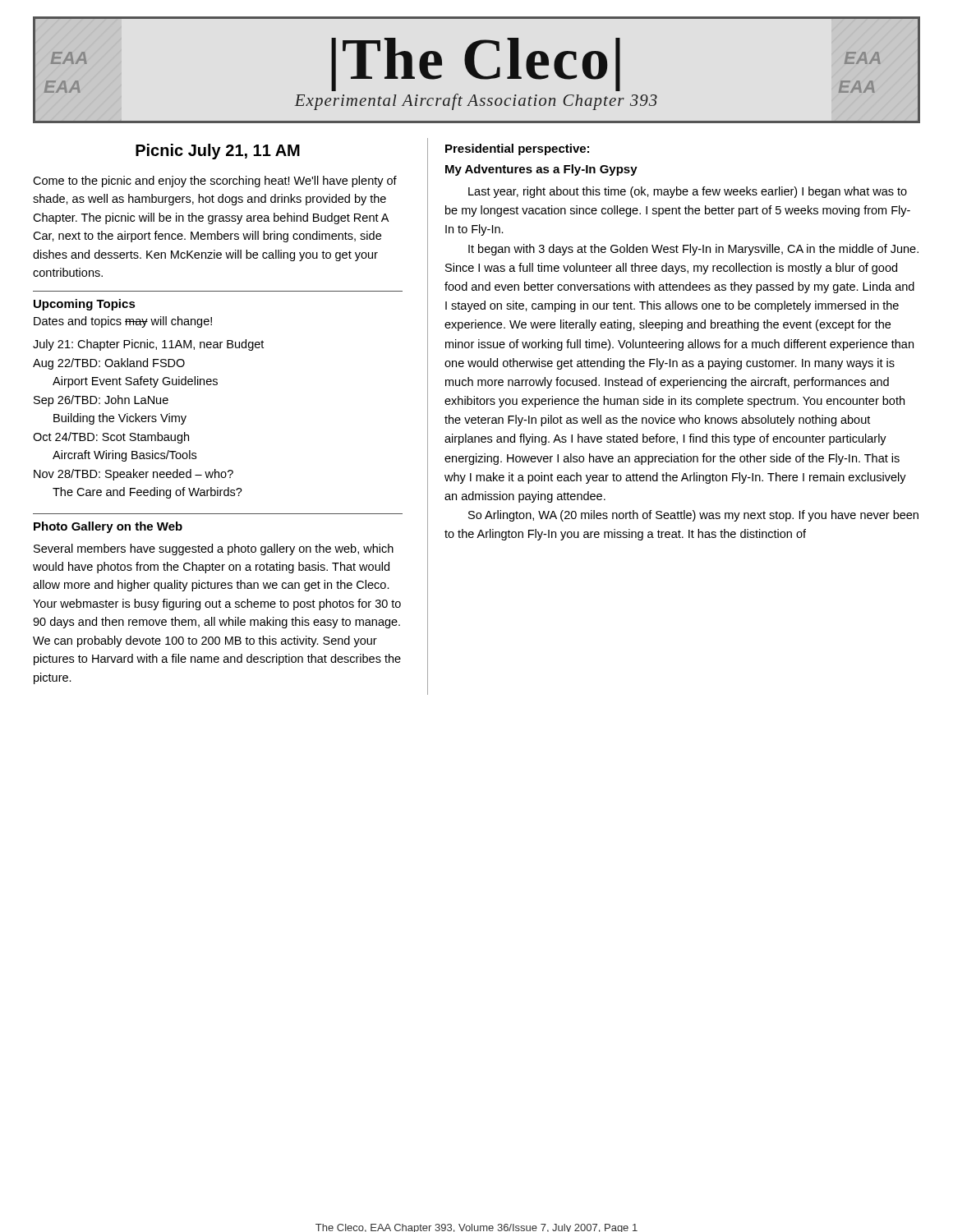
Task: Navigate to the text starting "Last year, right about this time (ok,"
Action: (678, 210)
